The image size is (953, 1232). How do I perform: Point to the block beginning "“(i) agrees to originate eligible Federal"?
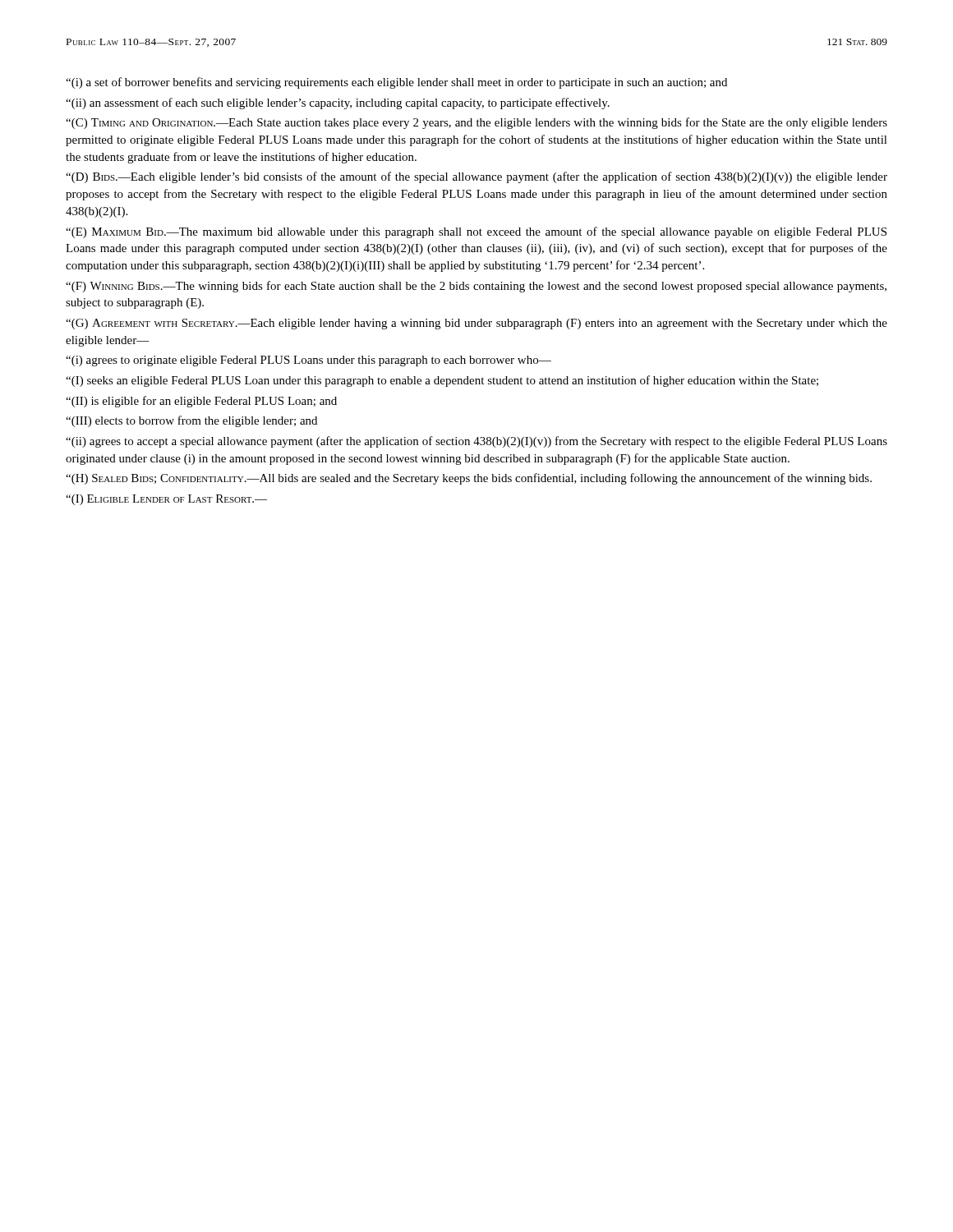tap(308, 360)
